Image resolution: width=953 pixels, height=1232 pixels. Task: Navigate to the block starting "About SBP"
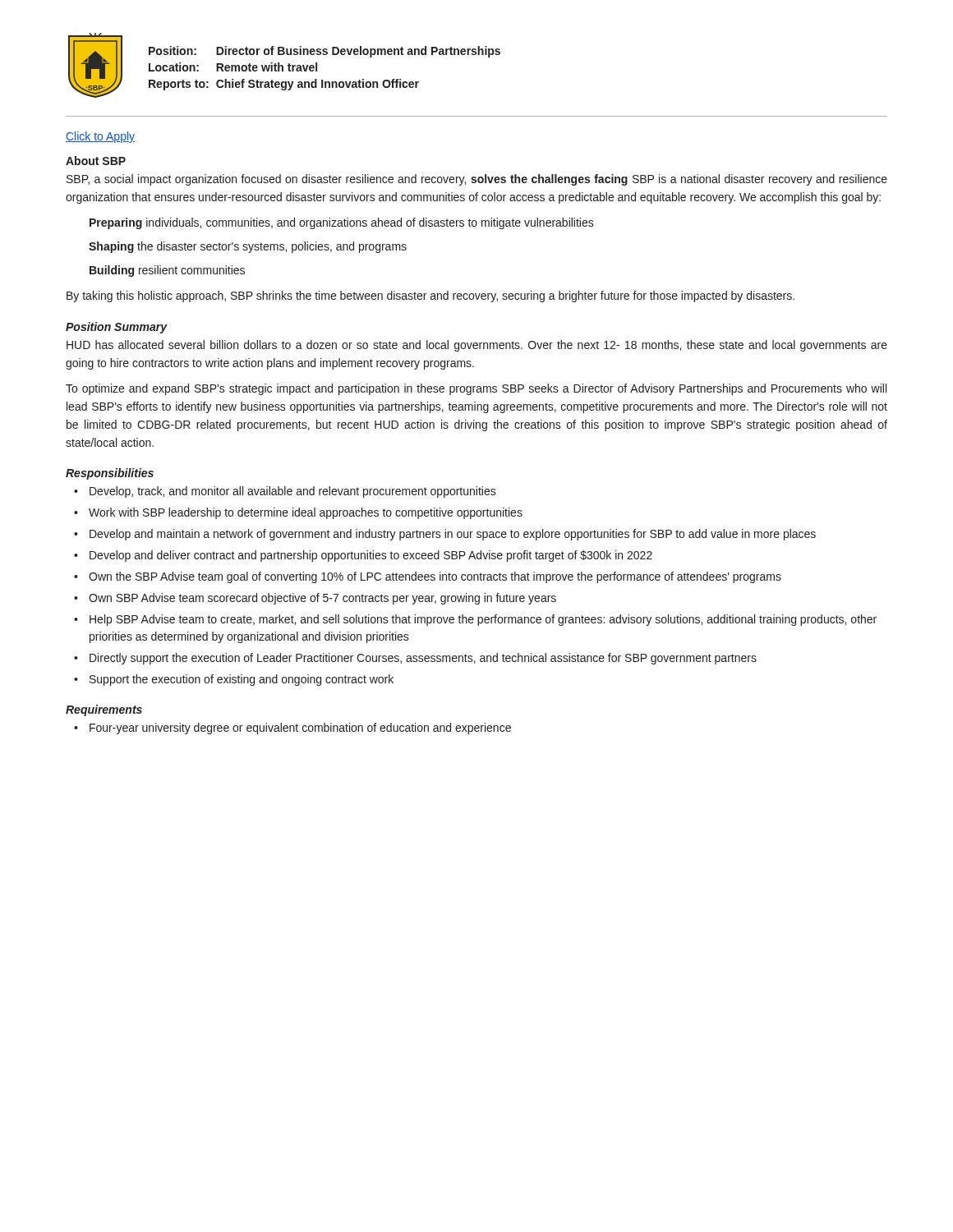point(96,161)
